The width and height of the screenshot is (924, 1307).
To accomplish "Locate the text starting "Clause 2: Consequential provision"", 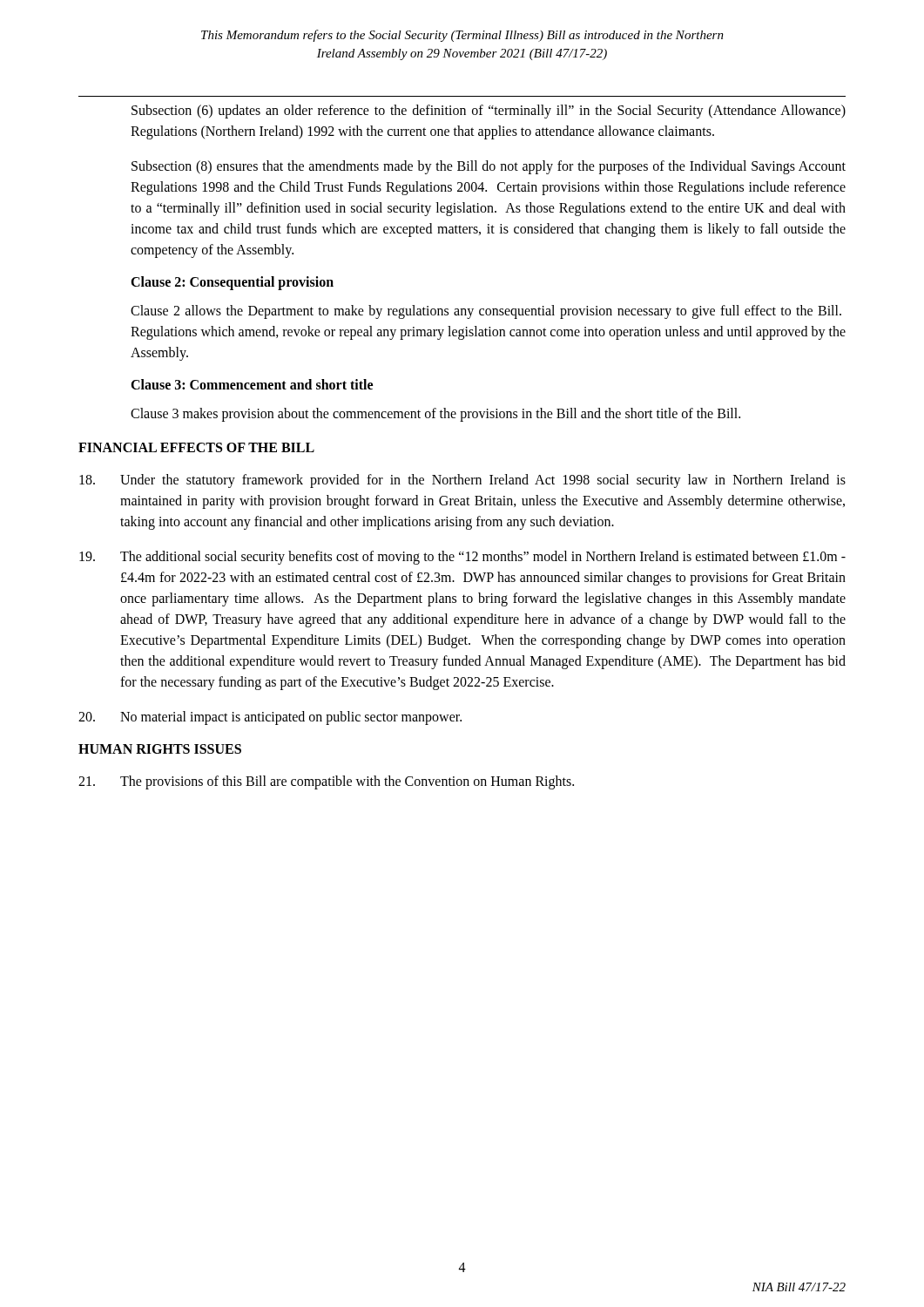I will (232, 282).
